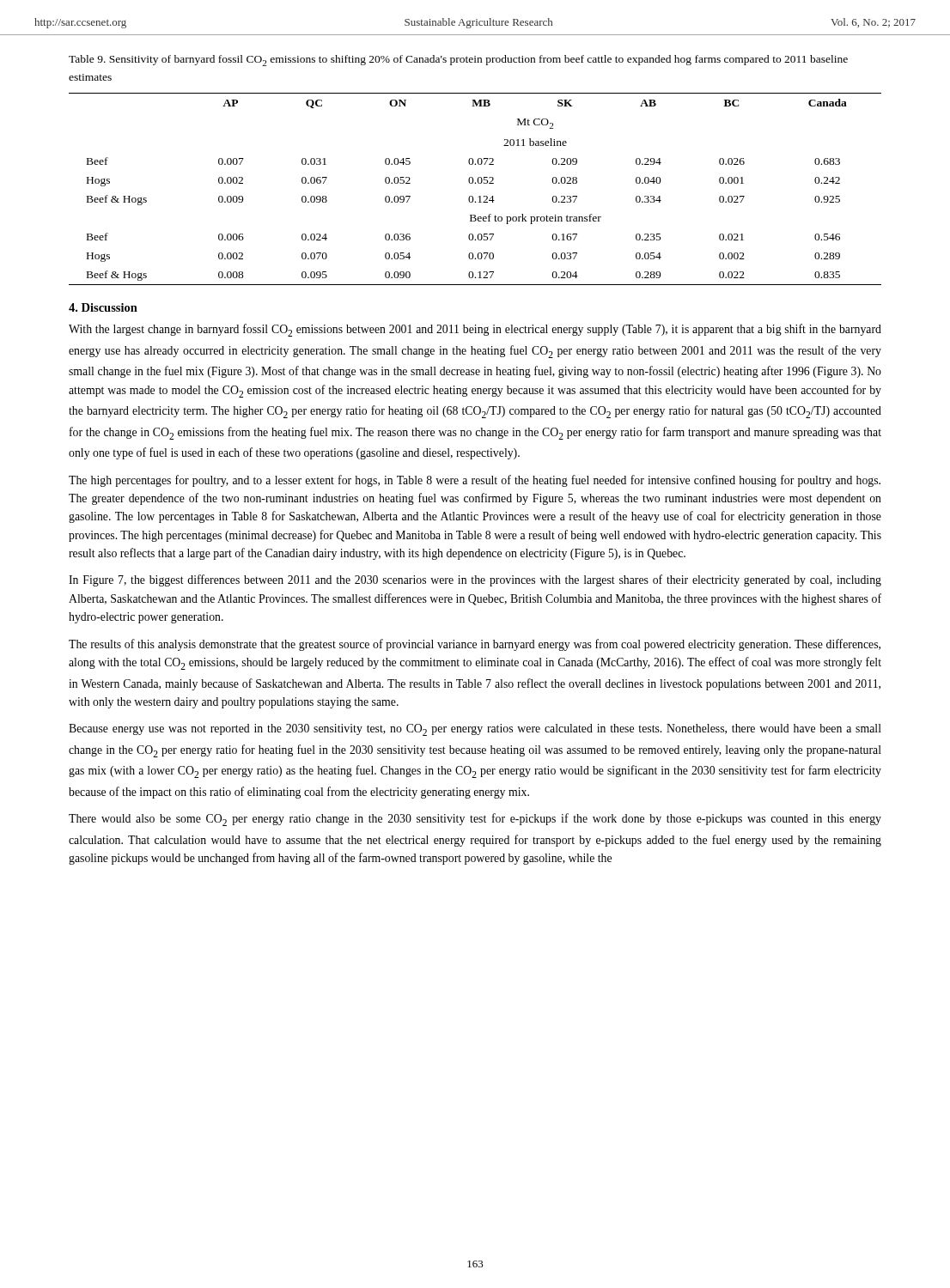Locate the element starting "The results of this analysis"
Viewport: 950px width, 1288px height.
(x=475, y=673)
